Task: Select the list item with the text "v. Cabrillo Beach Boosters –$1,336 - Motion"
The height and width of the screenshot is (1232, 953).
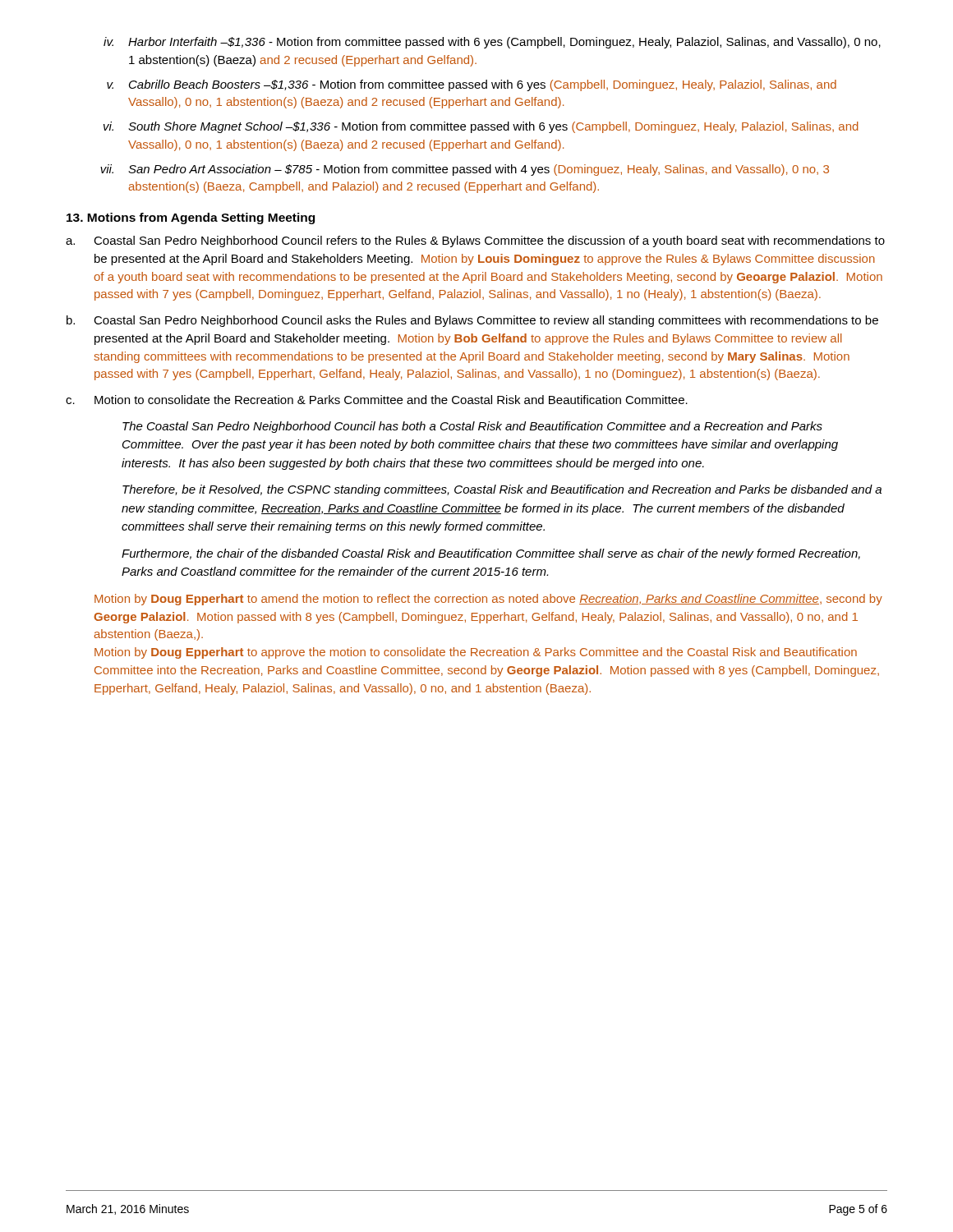Action: pos(476,93)
